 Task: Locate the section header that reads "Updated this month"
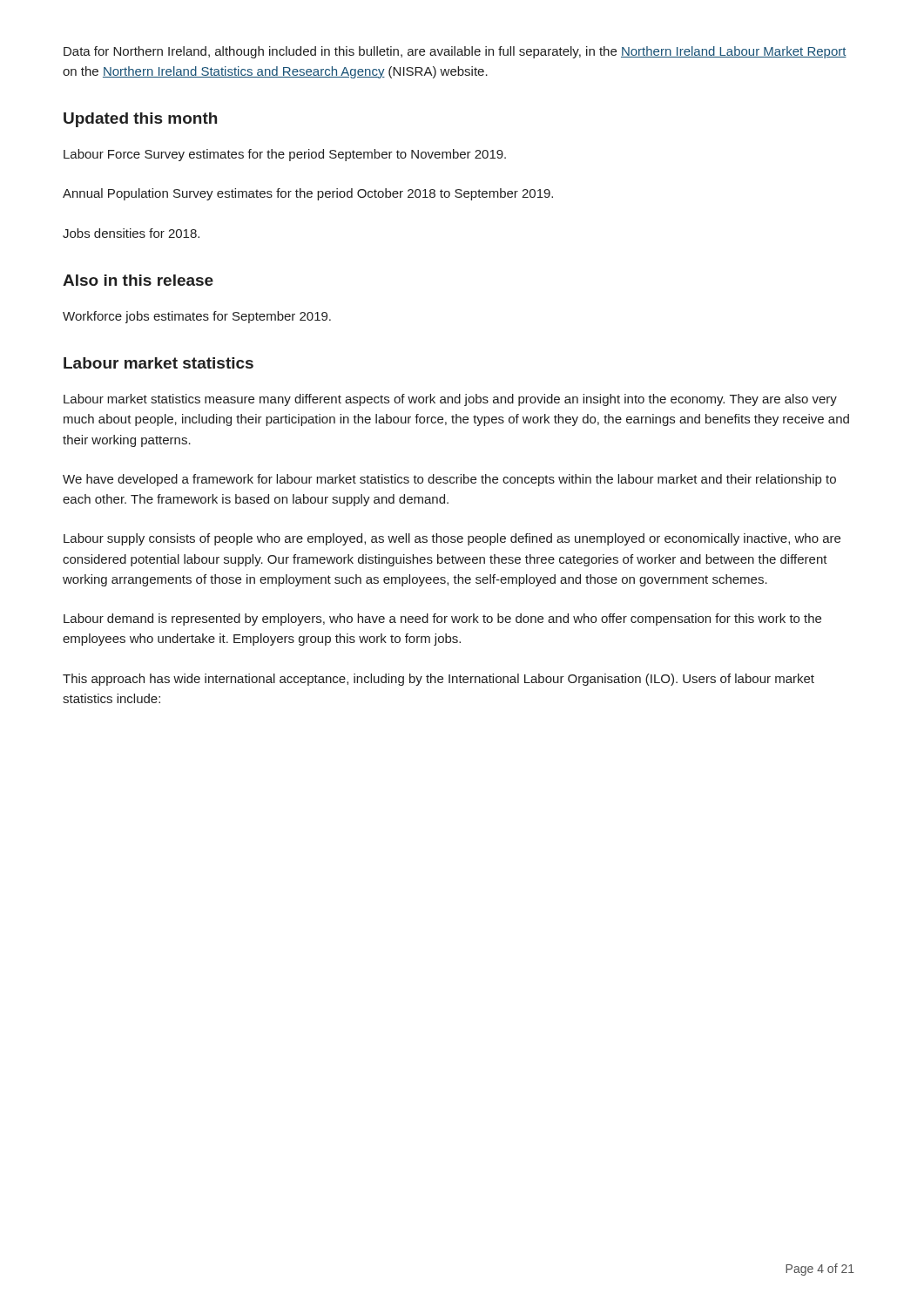140,118
